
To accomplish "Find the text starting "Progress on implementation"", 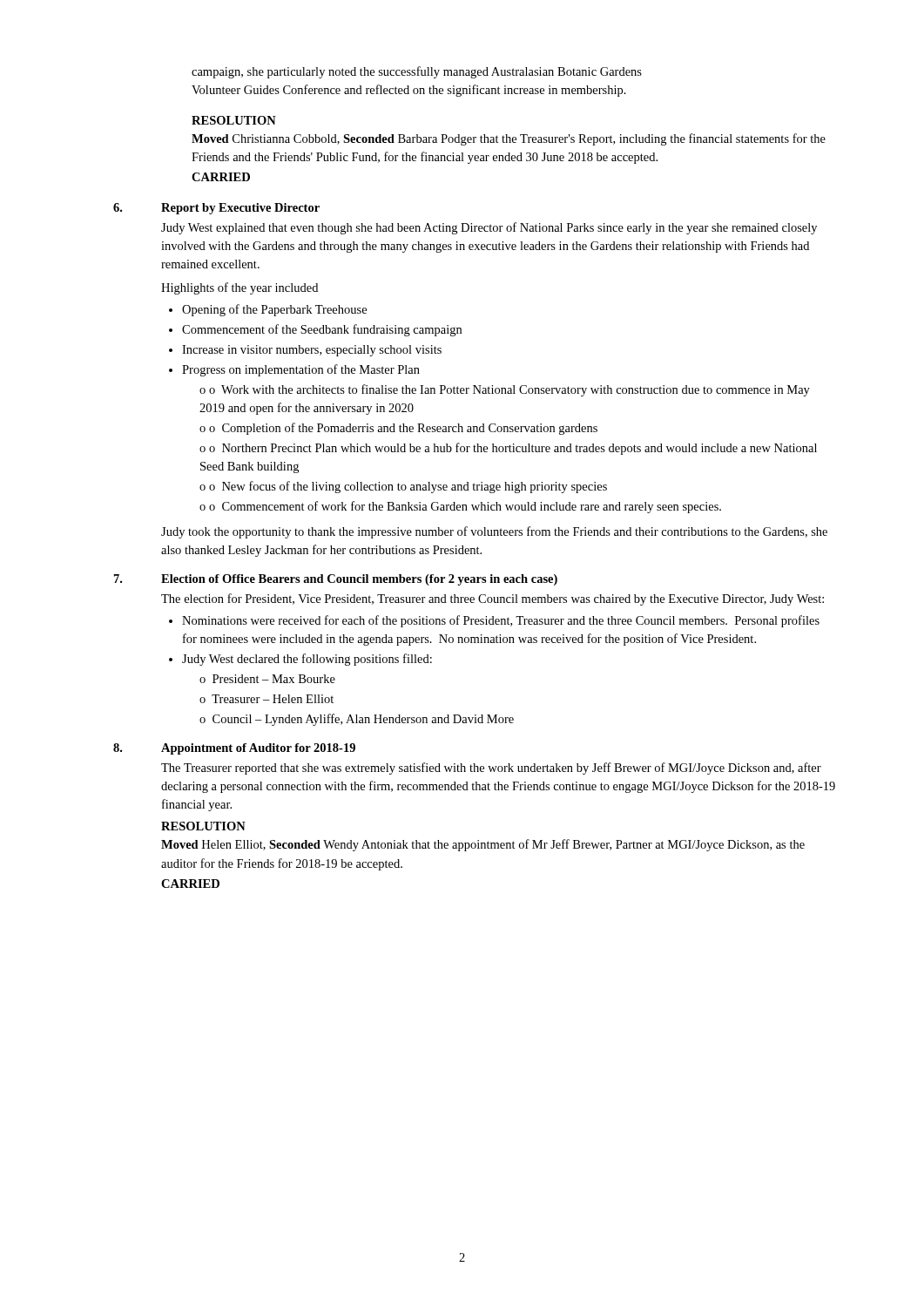I will coord(509,438).
